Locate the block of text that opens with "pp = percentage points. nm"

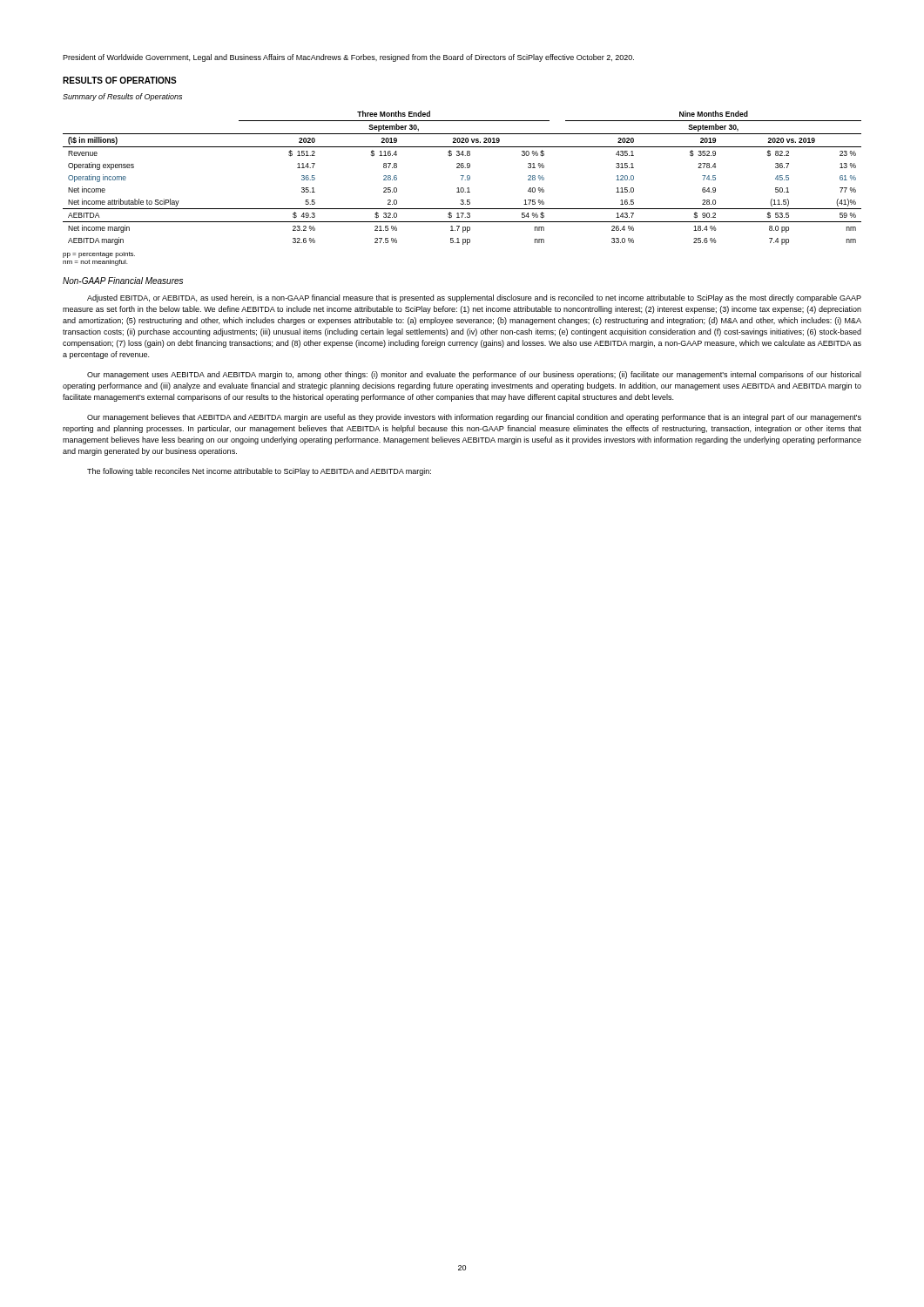(x=99, y=258)
